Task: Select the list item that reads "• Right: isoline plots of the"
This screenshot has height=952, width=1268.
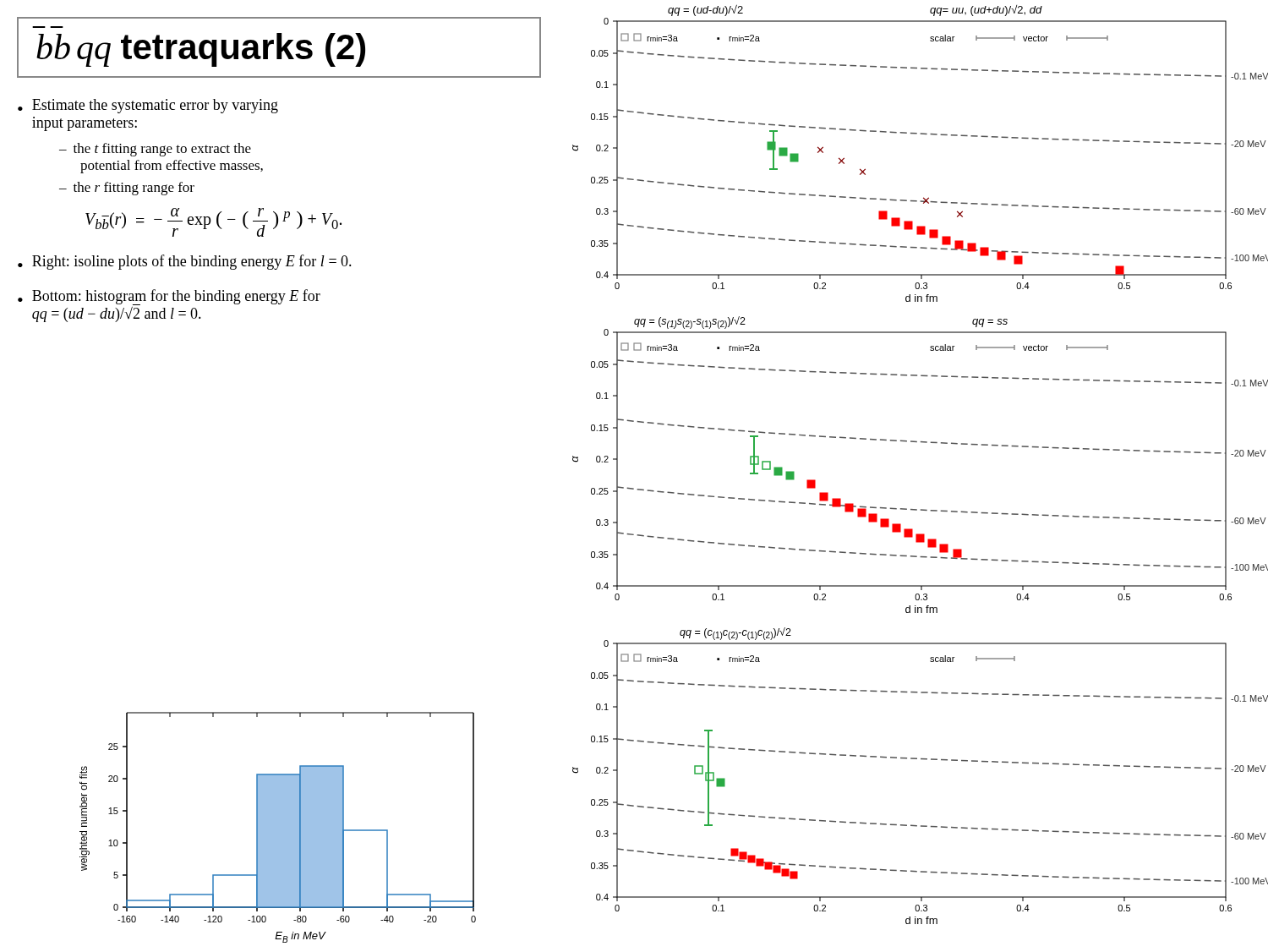Action: click(x=184, y=266)
